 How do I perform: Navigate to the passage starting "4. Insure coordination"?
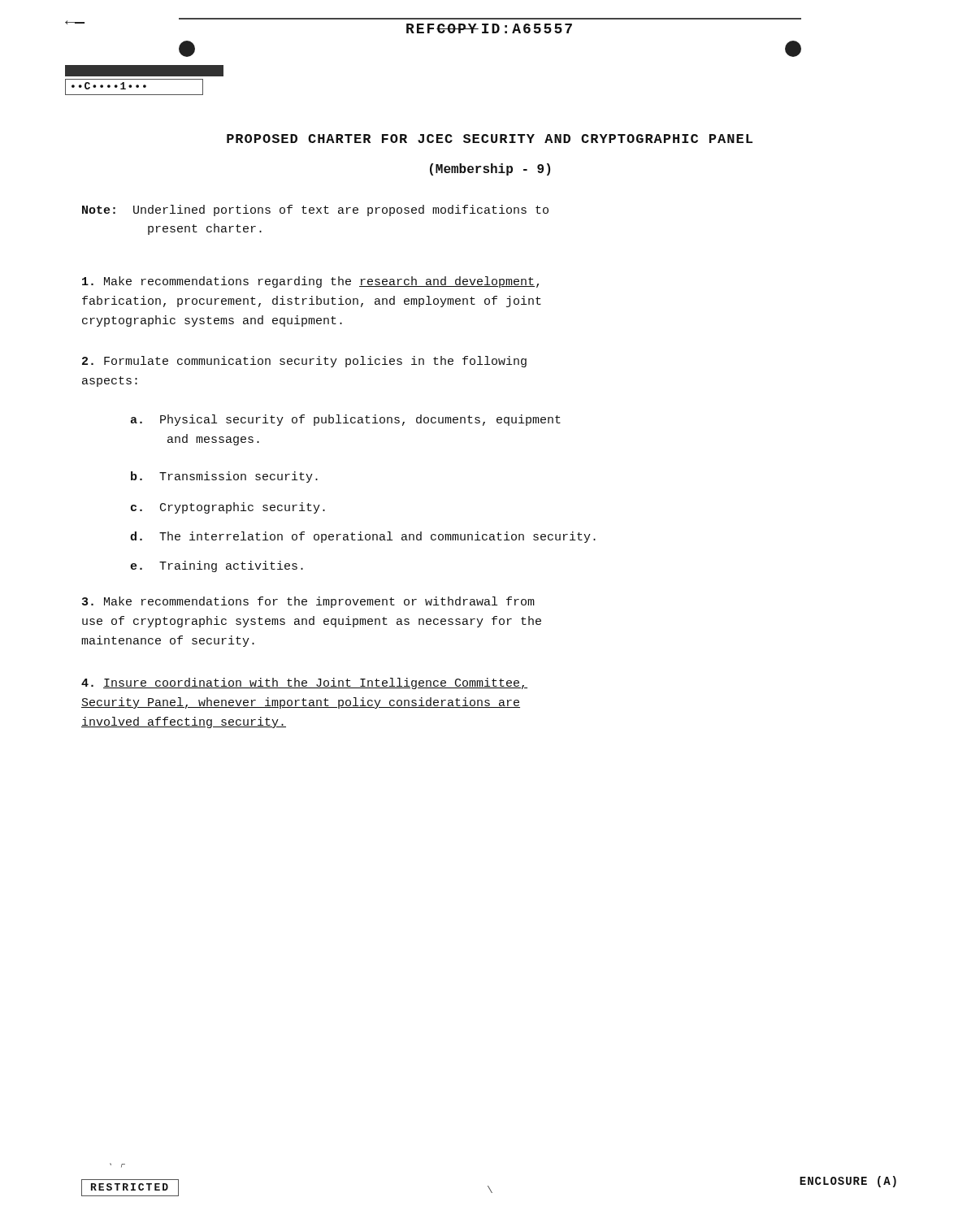click(x=304, y=703)
